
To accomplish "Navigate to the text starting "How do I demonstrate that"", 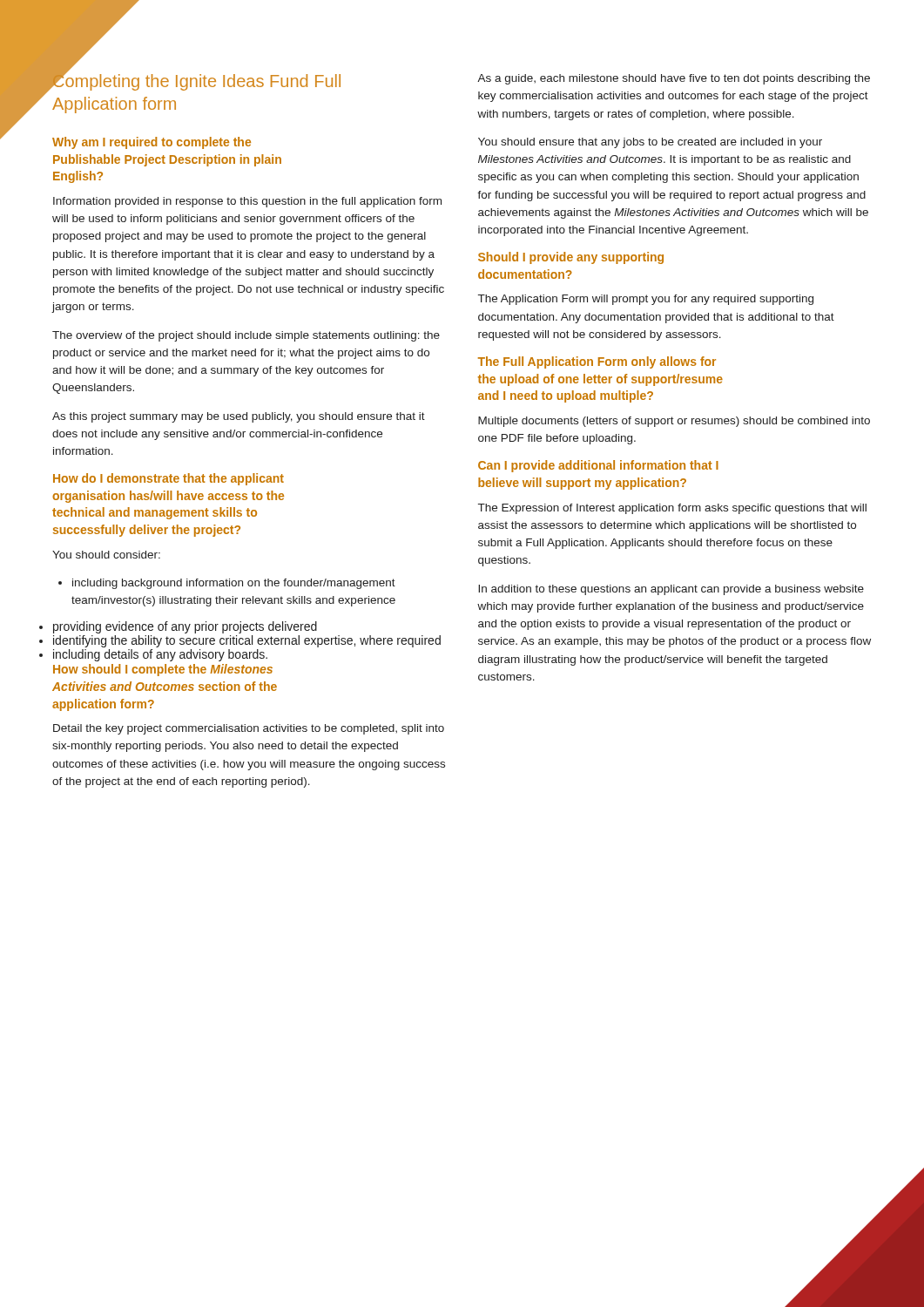I will 249,505.
